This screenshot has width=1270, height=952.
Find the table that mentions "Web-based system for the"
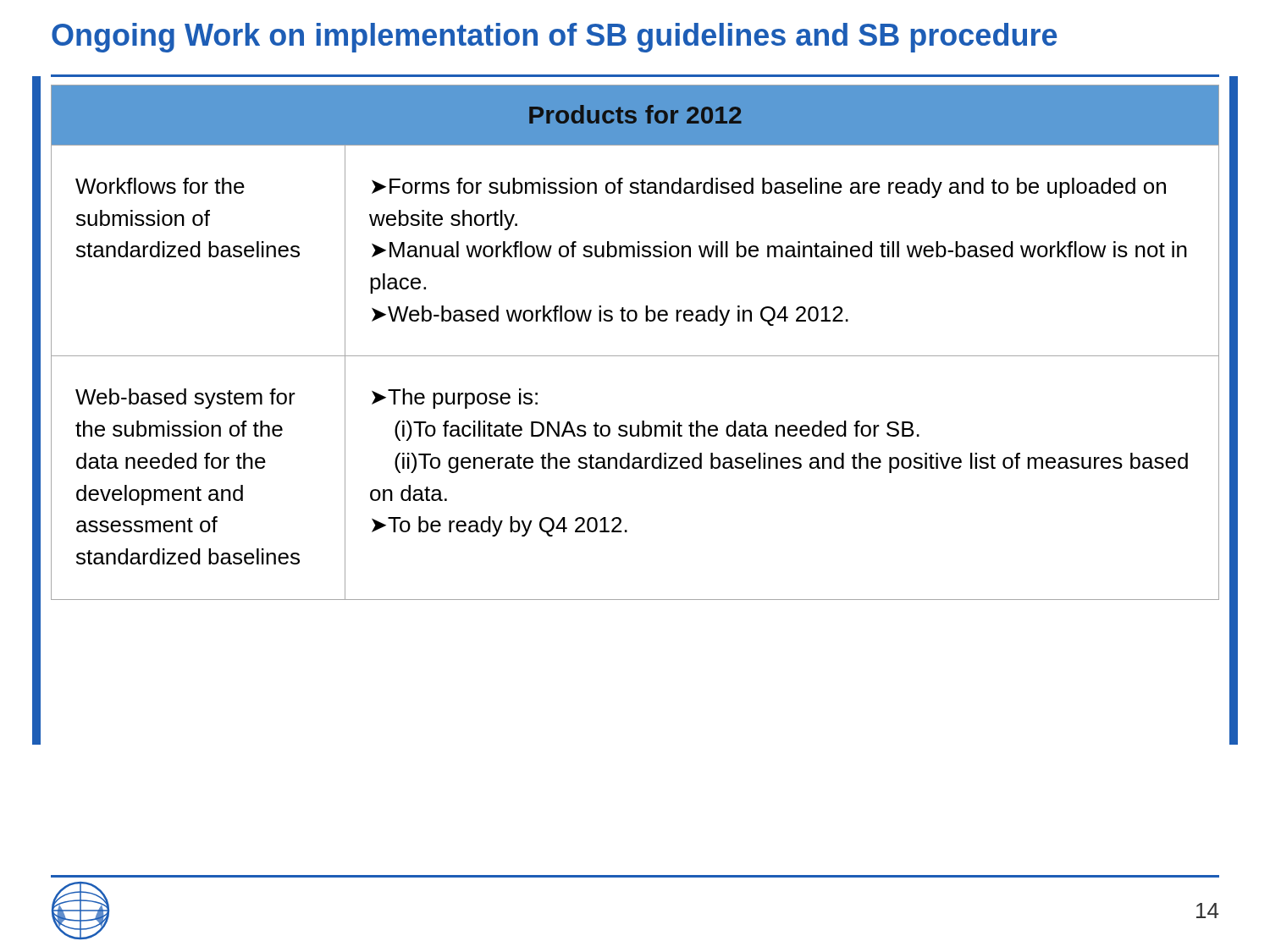(x=635, y=474)
